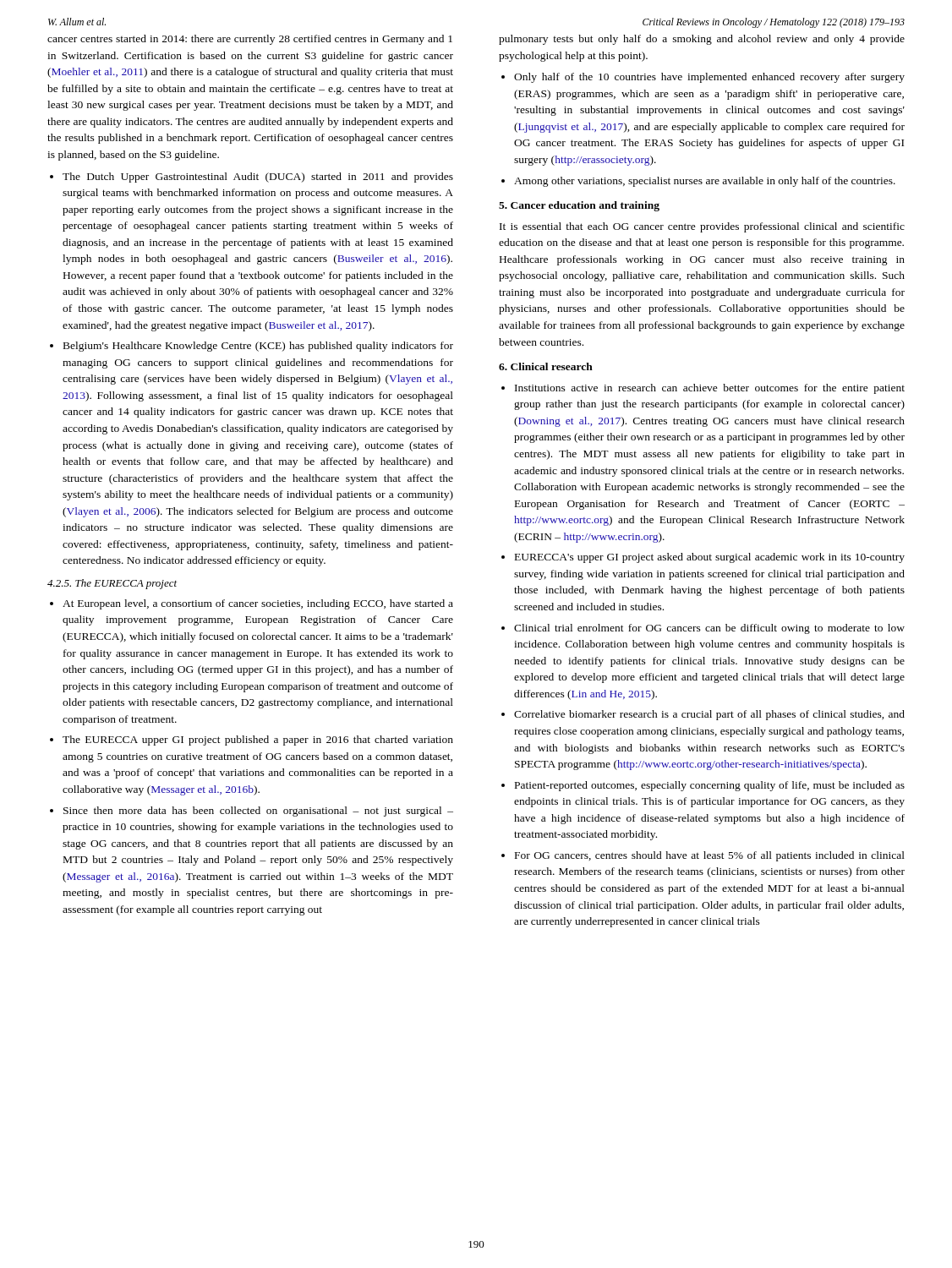Click on the list item that says "Patient-reported outcomes, especially"
The image size is (952, 1268).
pyautogui.click(x=709, y=809)
